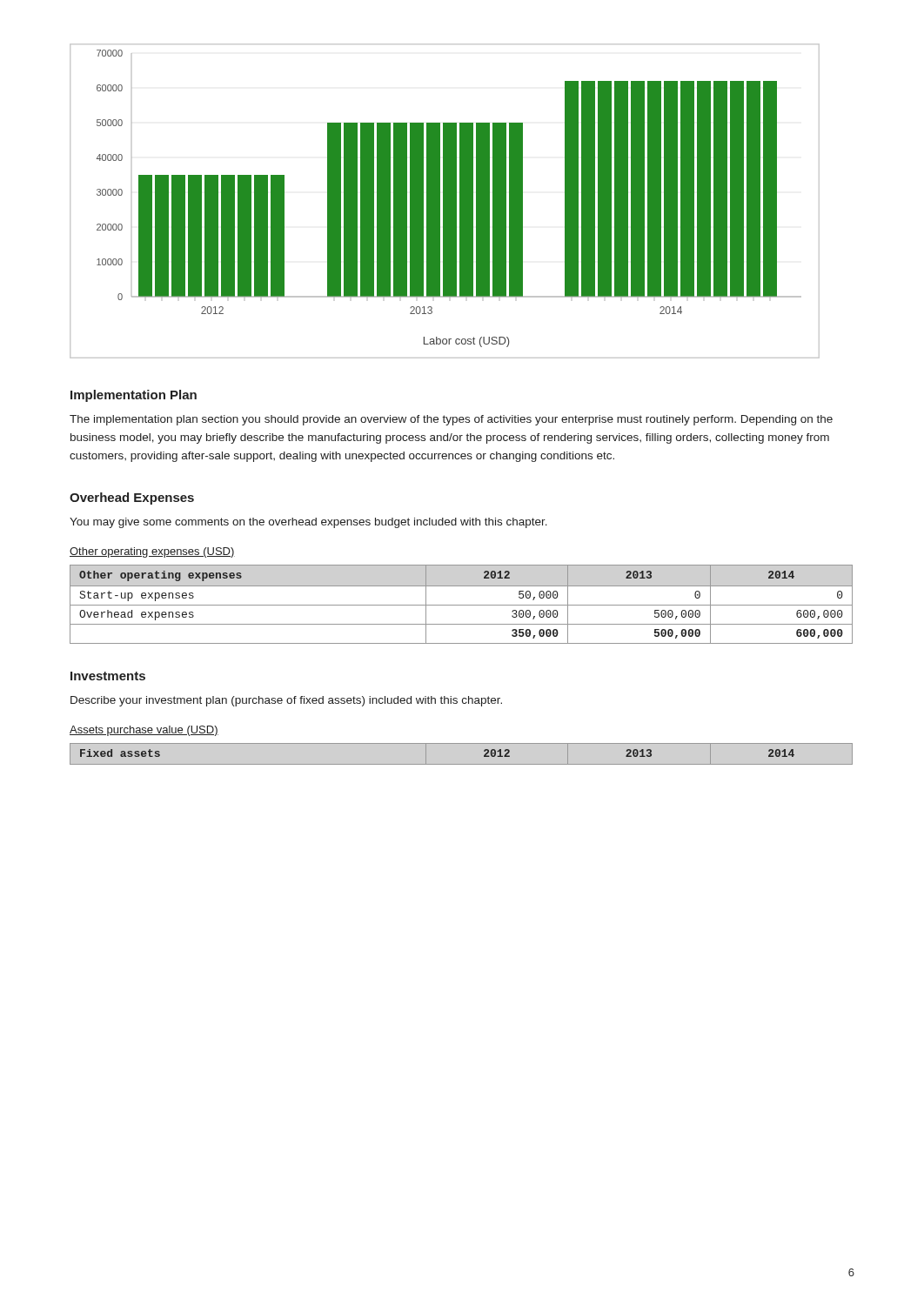Find the caption with the text "Assets purchase value"
Viewport: 924px width, 1305px height.
pos(144,729)
